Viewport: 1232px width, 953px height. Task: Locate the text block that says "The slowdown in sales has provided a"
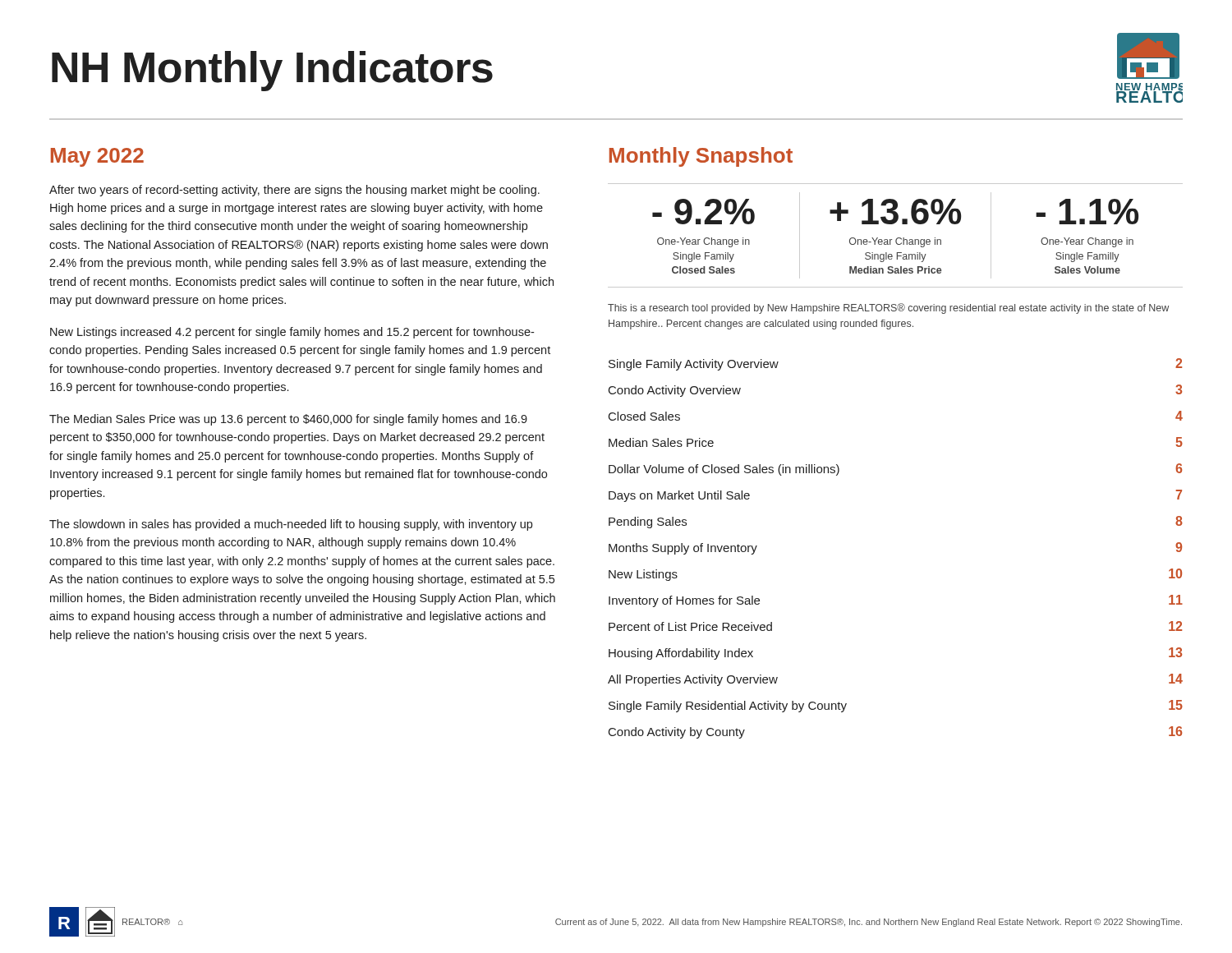coord(304,580)
